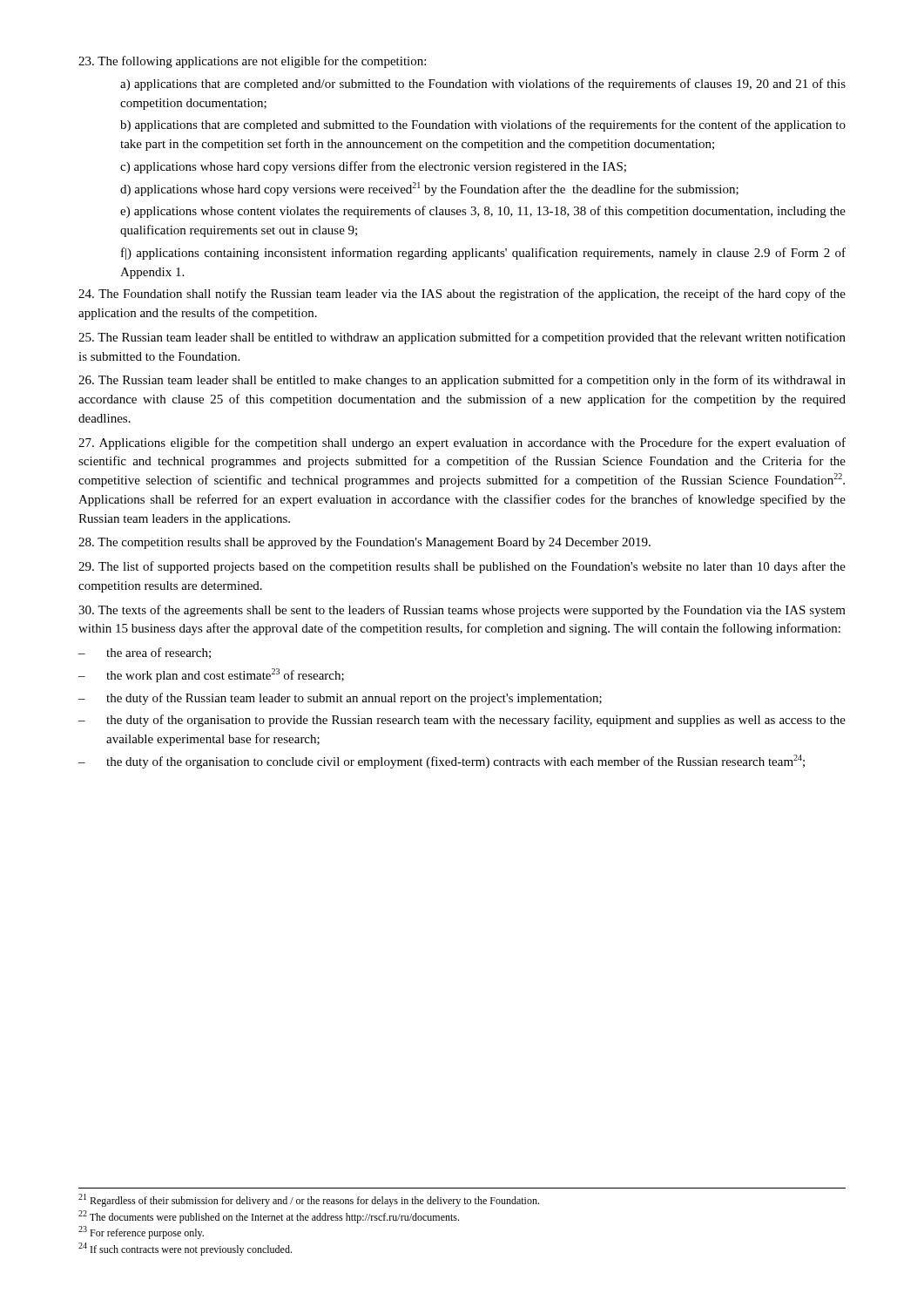Locate the block of text that opens with "23. The following applications are not eligible"
Viewport: 924px width, 1307px height.
tap(252, 62)
